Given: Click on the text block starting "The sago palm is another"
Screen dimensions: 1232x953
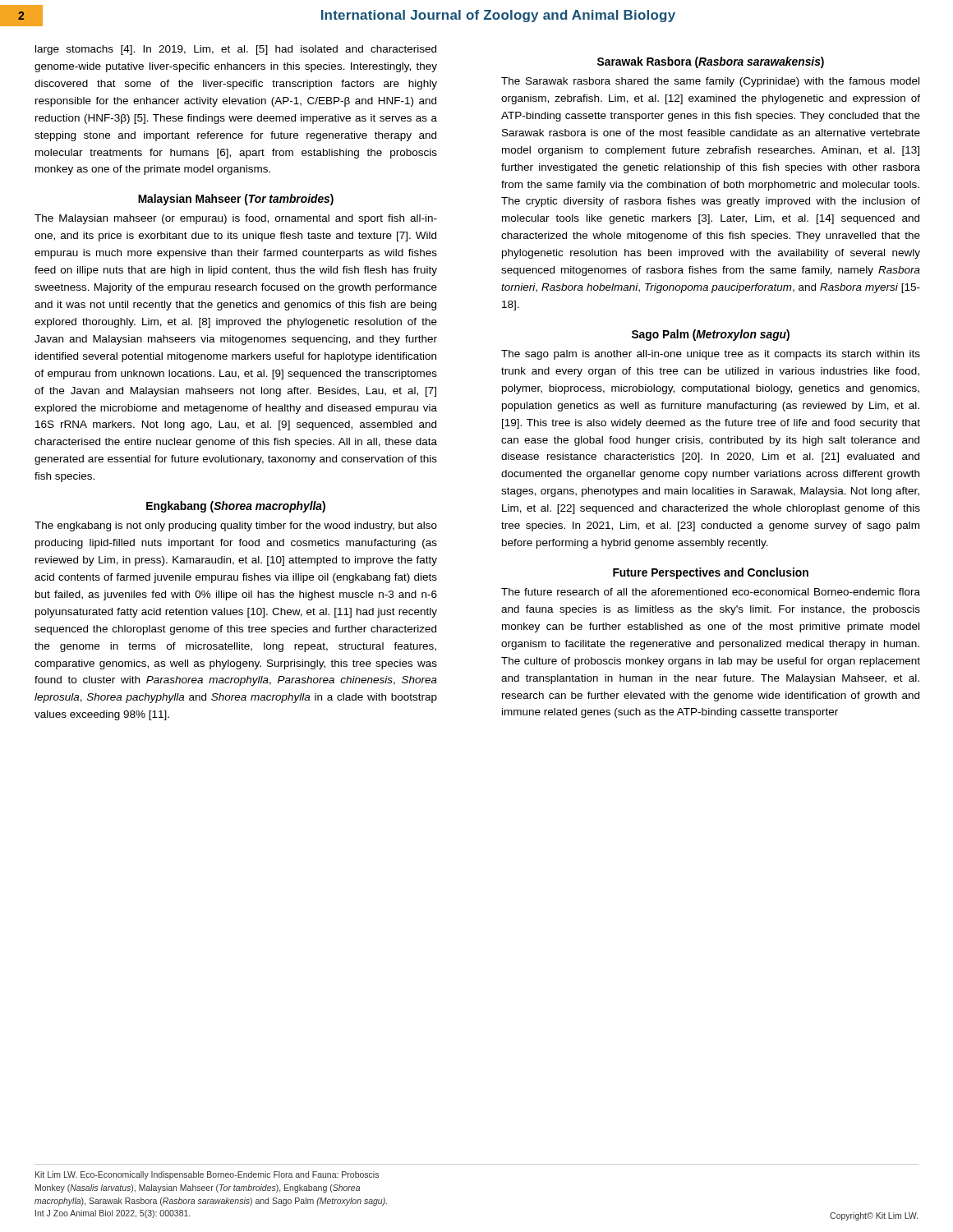Looking at the screenshot, I should (711, 449).
